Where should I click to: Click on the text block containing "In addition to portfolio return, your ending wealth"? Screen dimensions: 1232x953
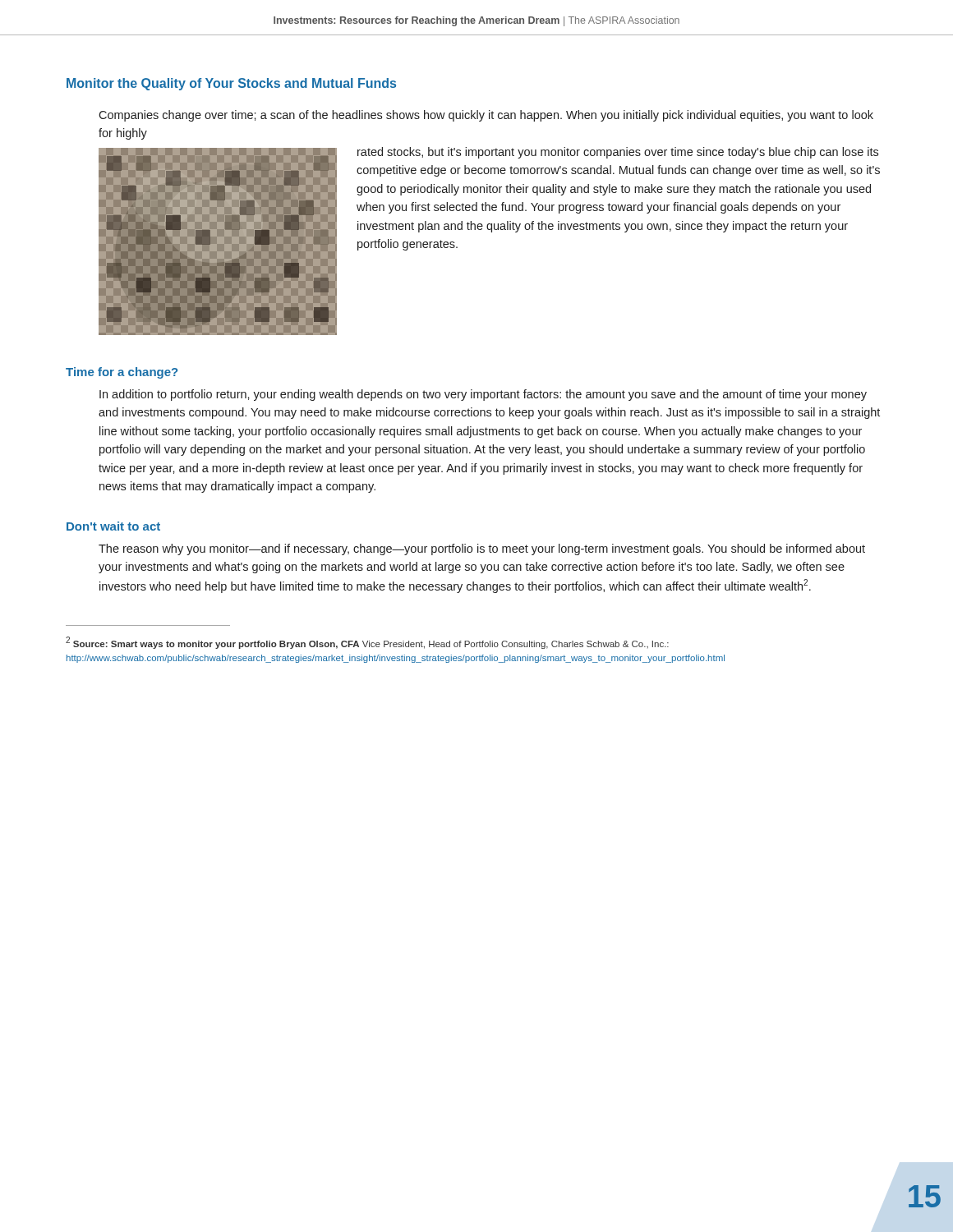(489, 440)
